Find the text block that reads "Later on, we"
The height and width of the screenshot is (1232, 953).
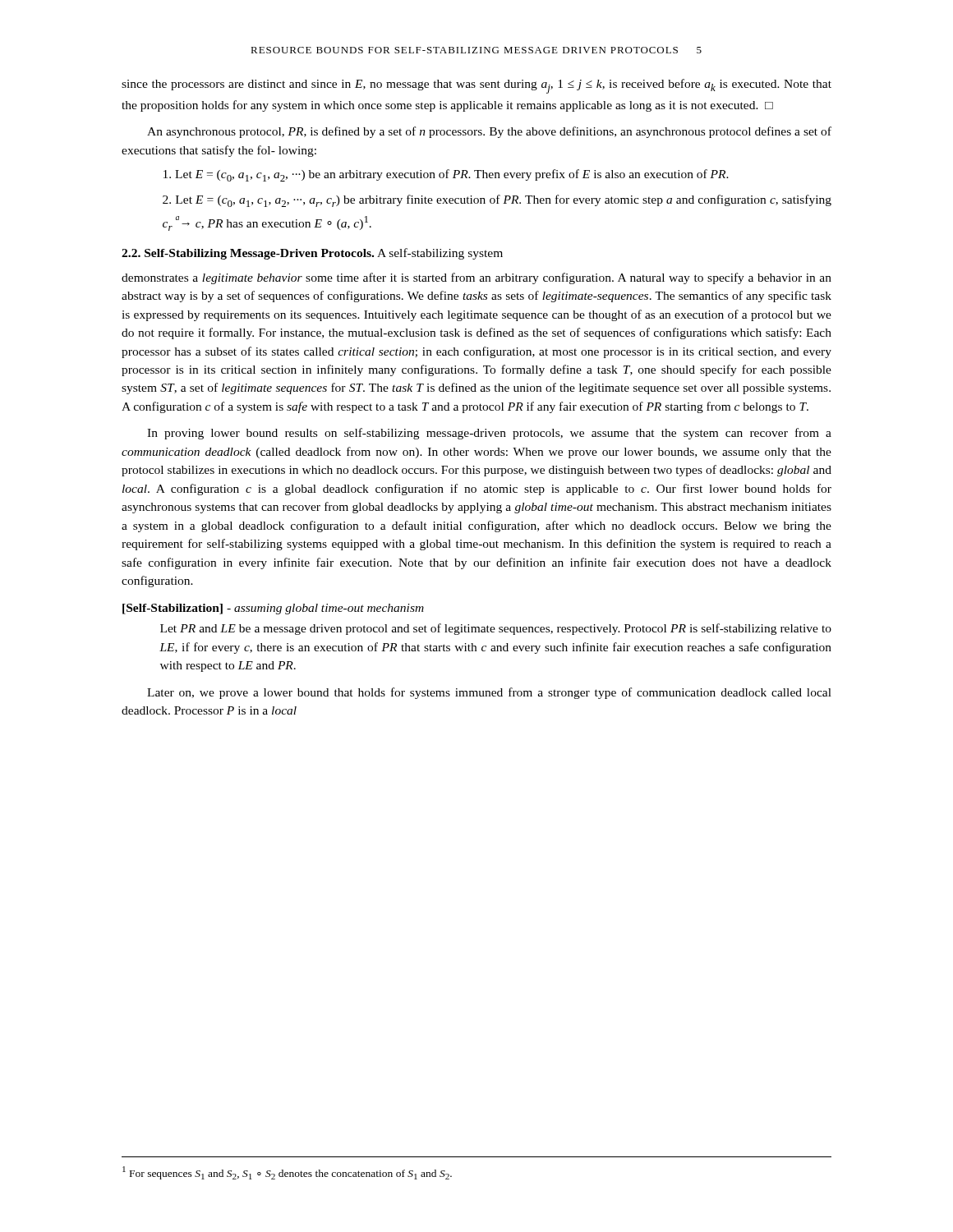(476, 702)
